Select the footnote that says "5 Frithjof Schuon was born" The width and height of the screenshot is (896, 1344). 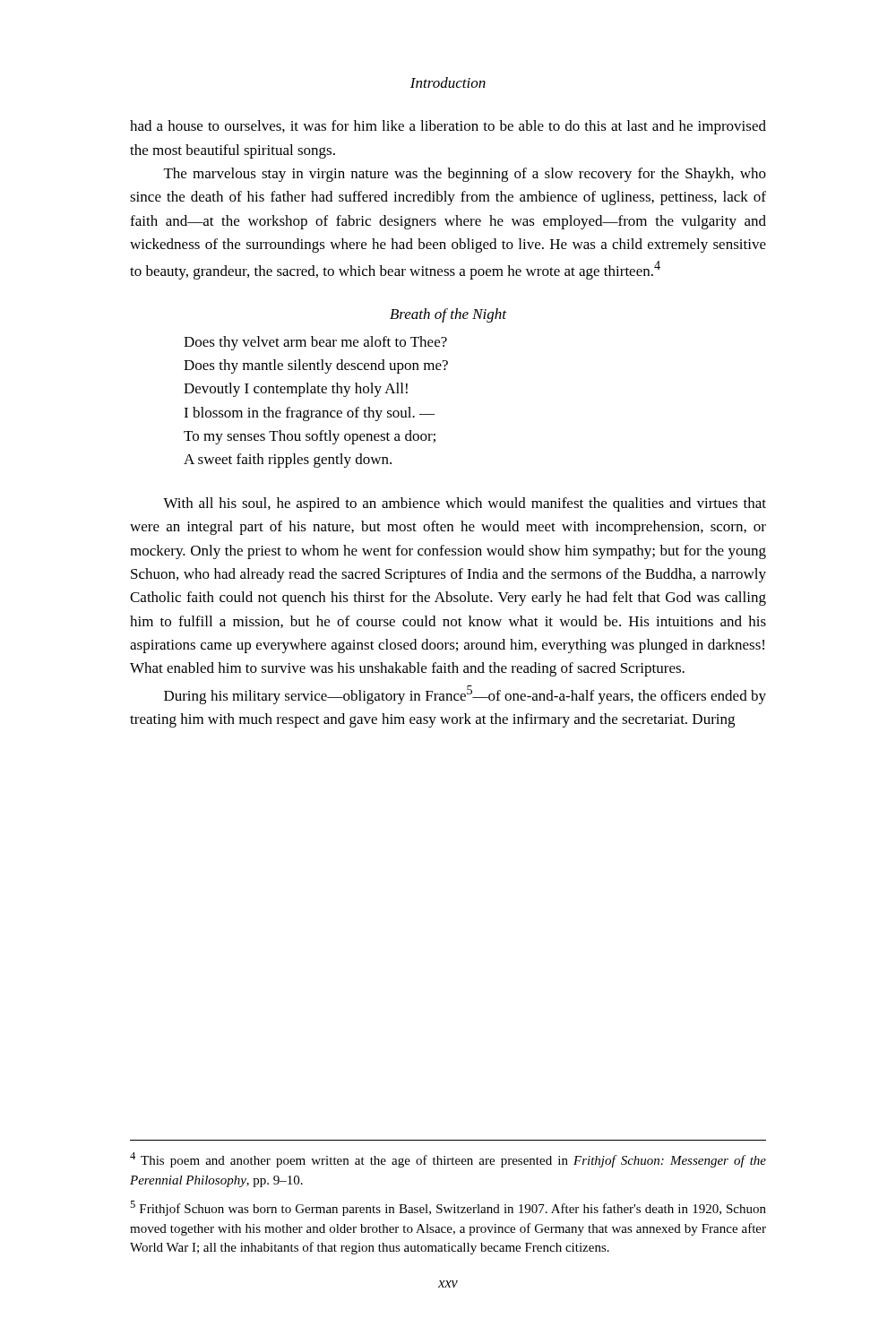448,1226
